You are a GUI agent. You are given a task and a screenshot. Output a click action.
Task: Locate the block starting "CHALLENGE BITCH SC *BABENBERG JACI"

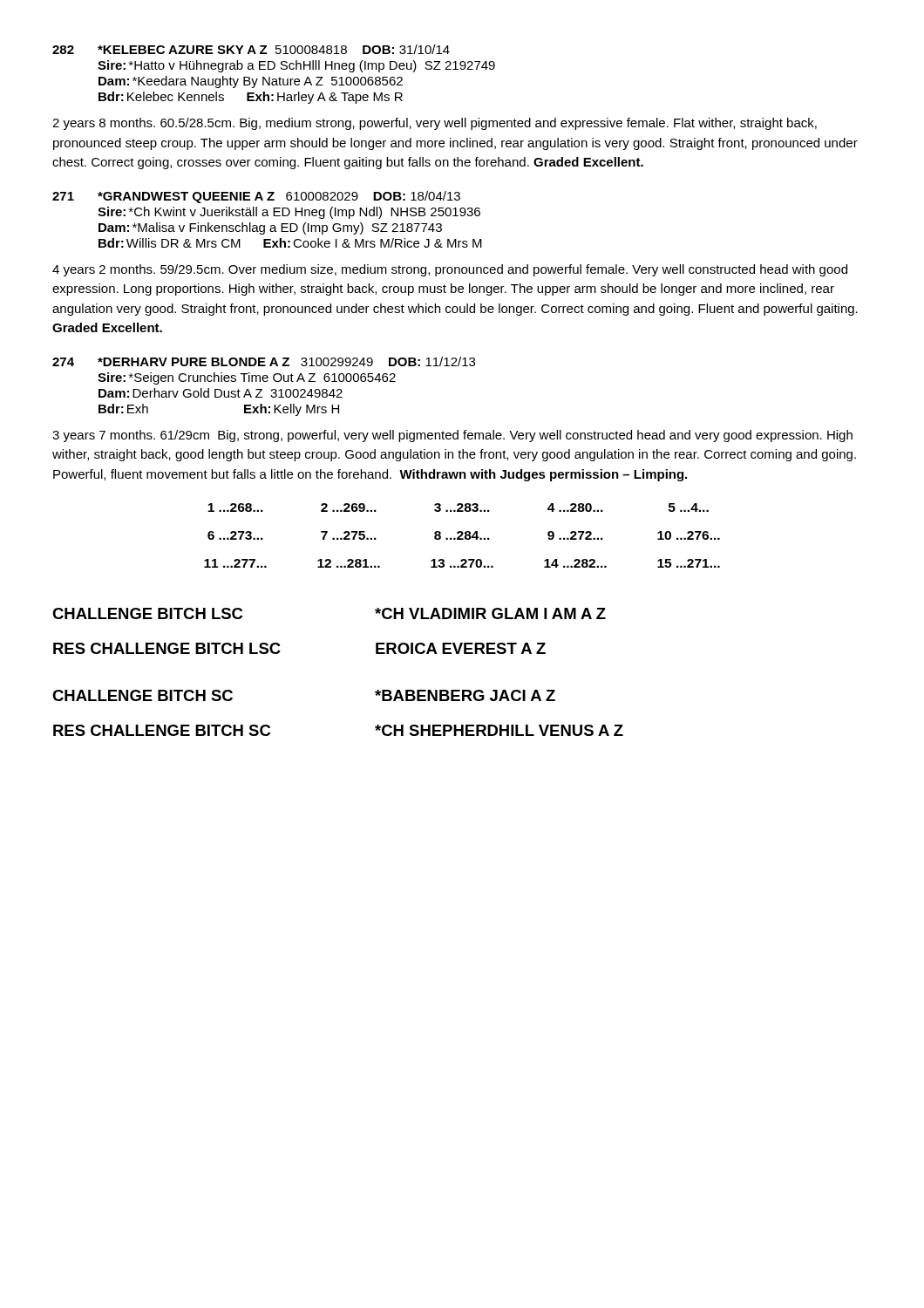click(148, 695)
